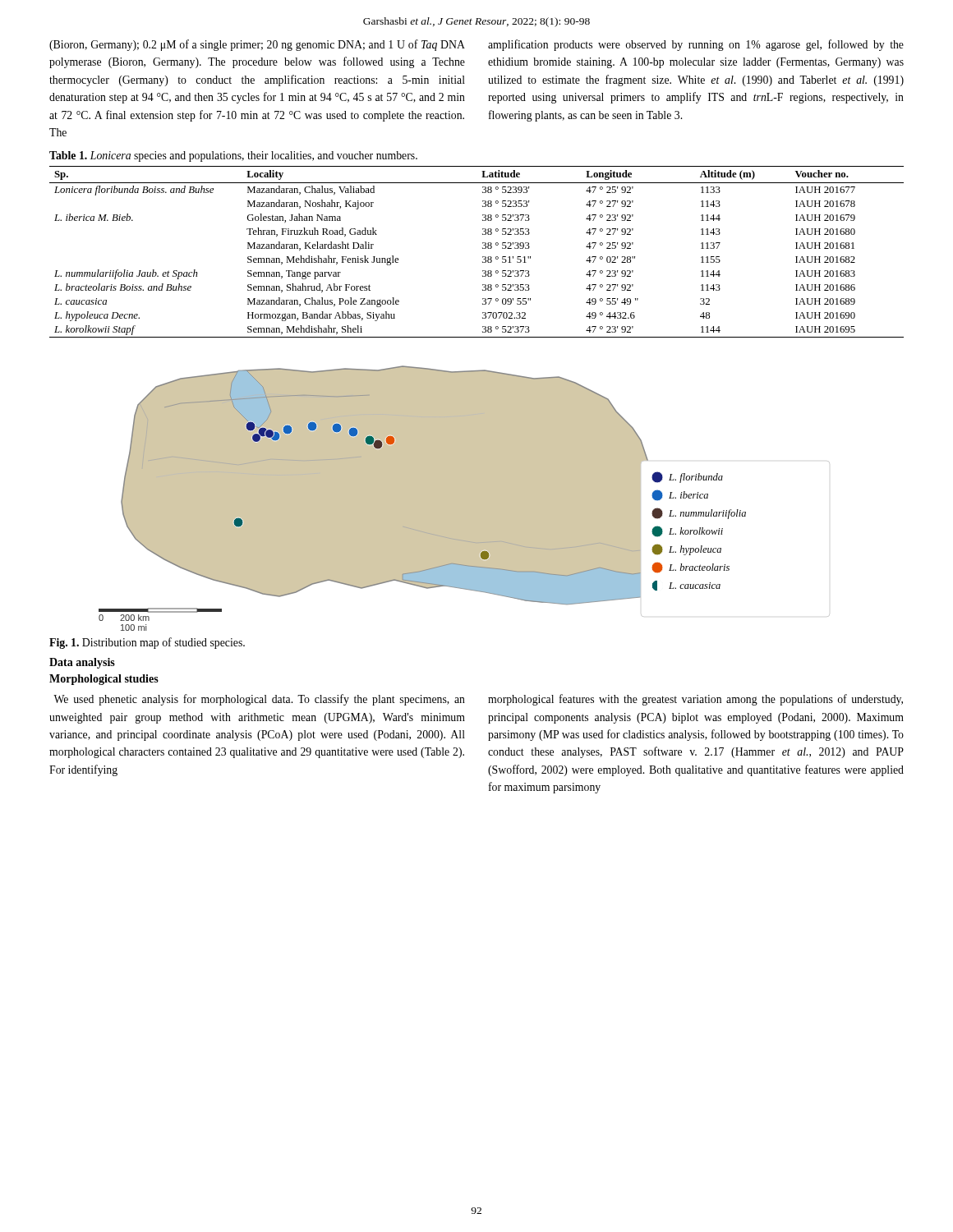This screenshot has width=953, height=1232.
Task: Locate the map
Action: coord(476,486)
